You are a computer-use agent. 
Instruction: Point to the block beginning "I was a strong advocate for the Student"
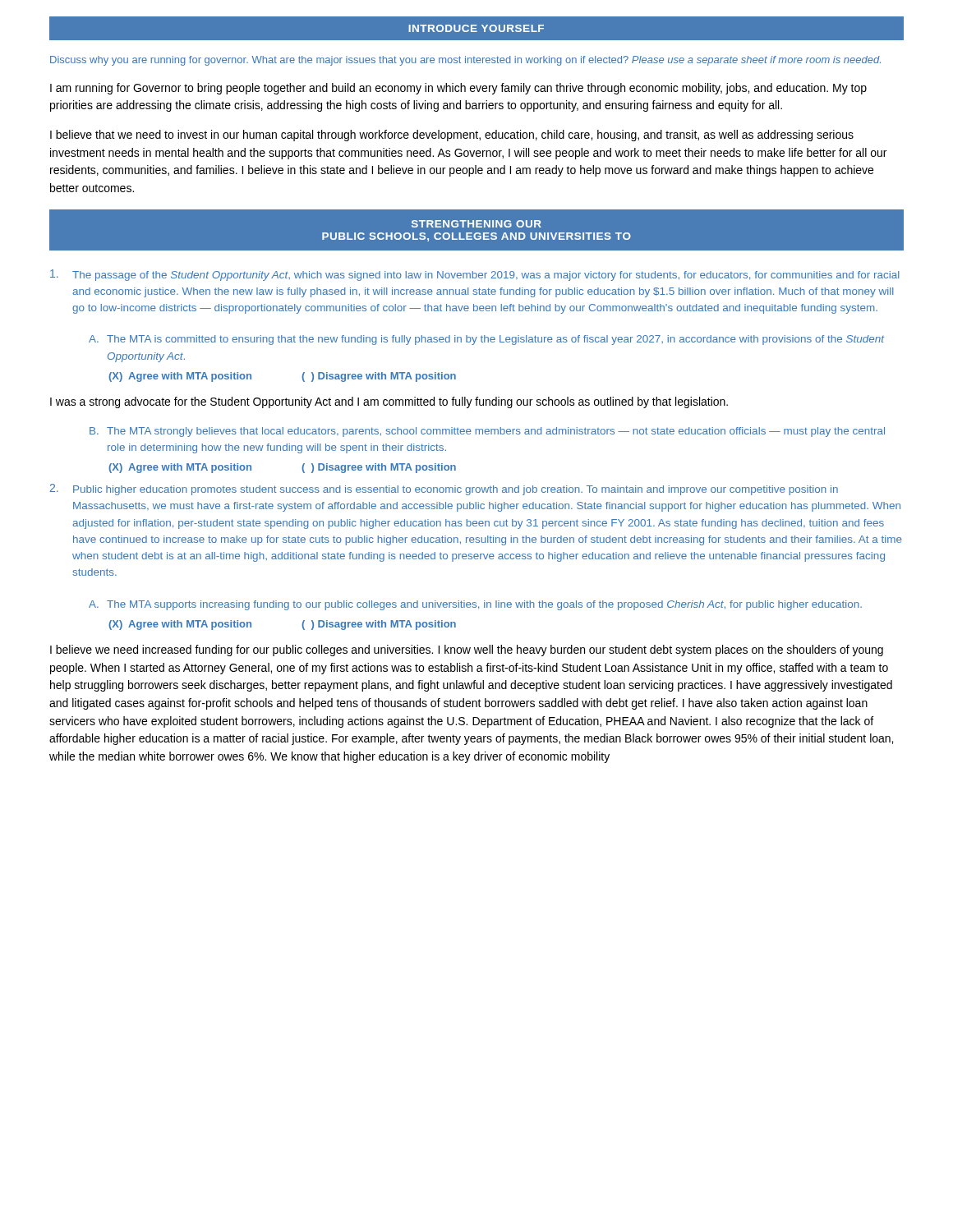pyautogui.click(x=476, y=402)
